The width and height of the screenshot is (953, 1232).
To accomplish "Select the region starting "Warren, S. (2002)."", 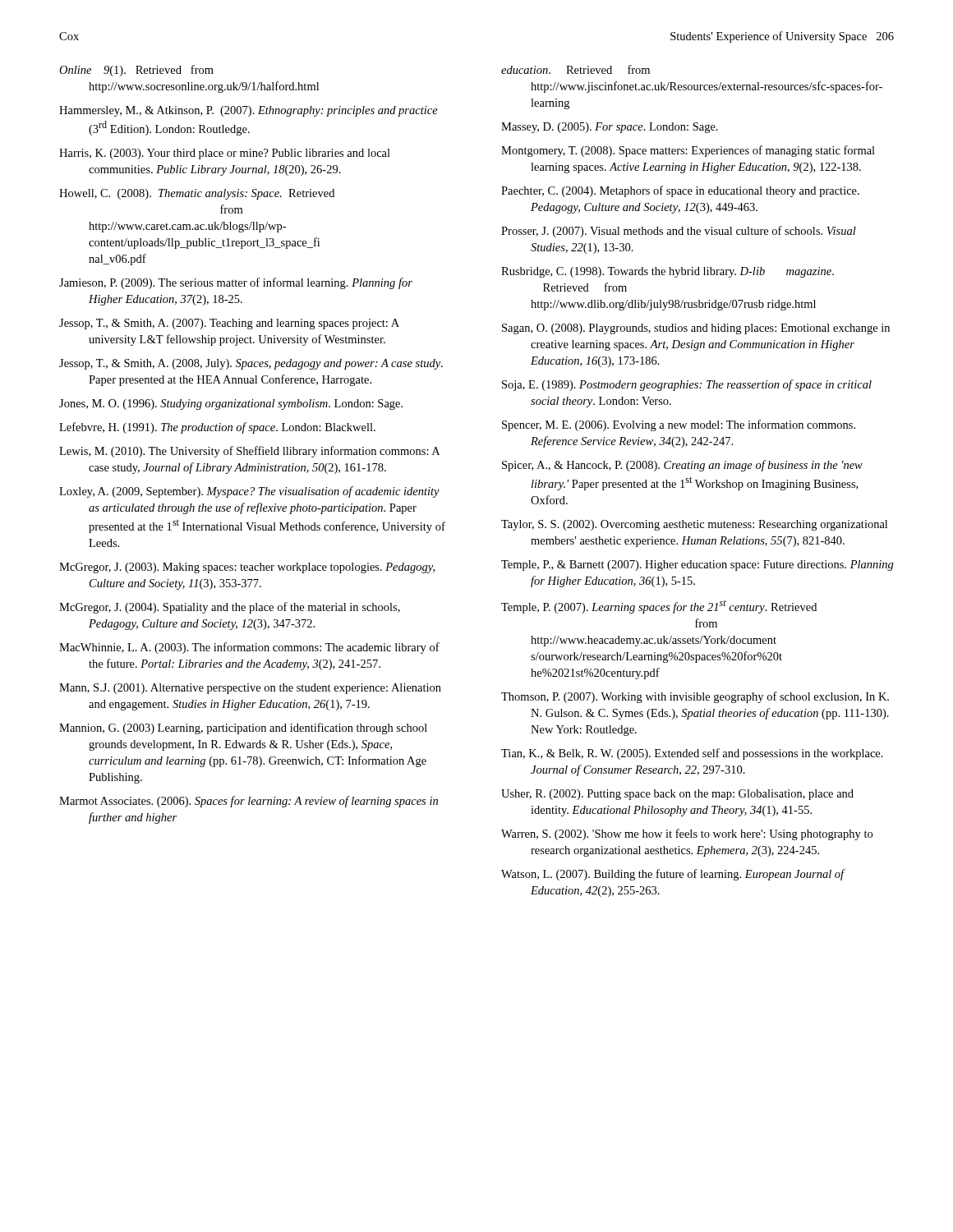I will tap(687, 842).
